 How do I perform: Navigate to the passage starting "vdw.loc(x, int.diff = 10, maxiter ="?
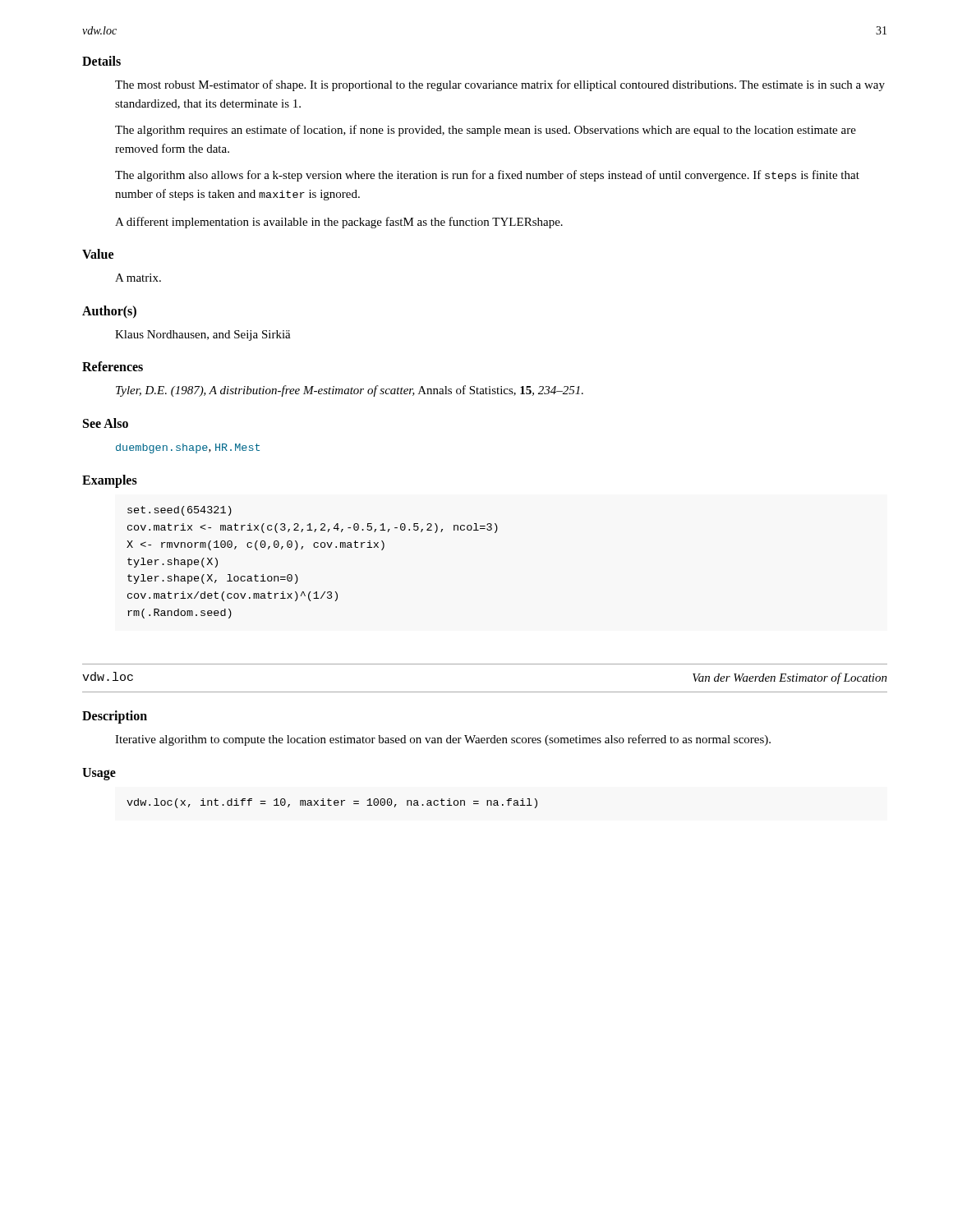point(501,803)
